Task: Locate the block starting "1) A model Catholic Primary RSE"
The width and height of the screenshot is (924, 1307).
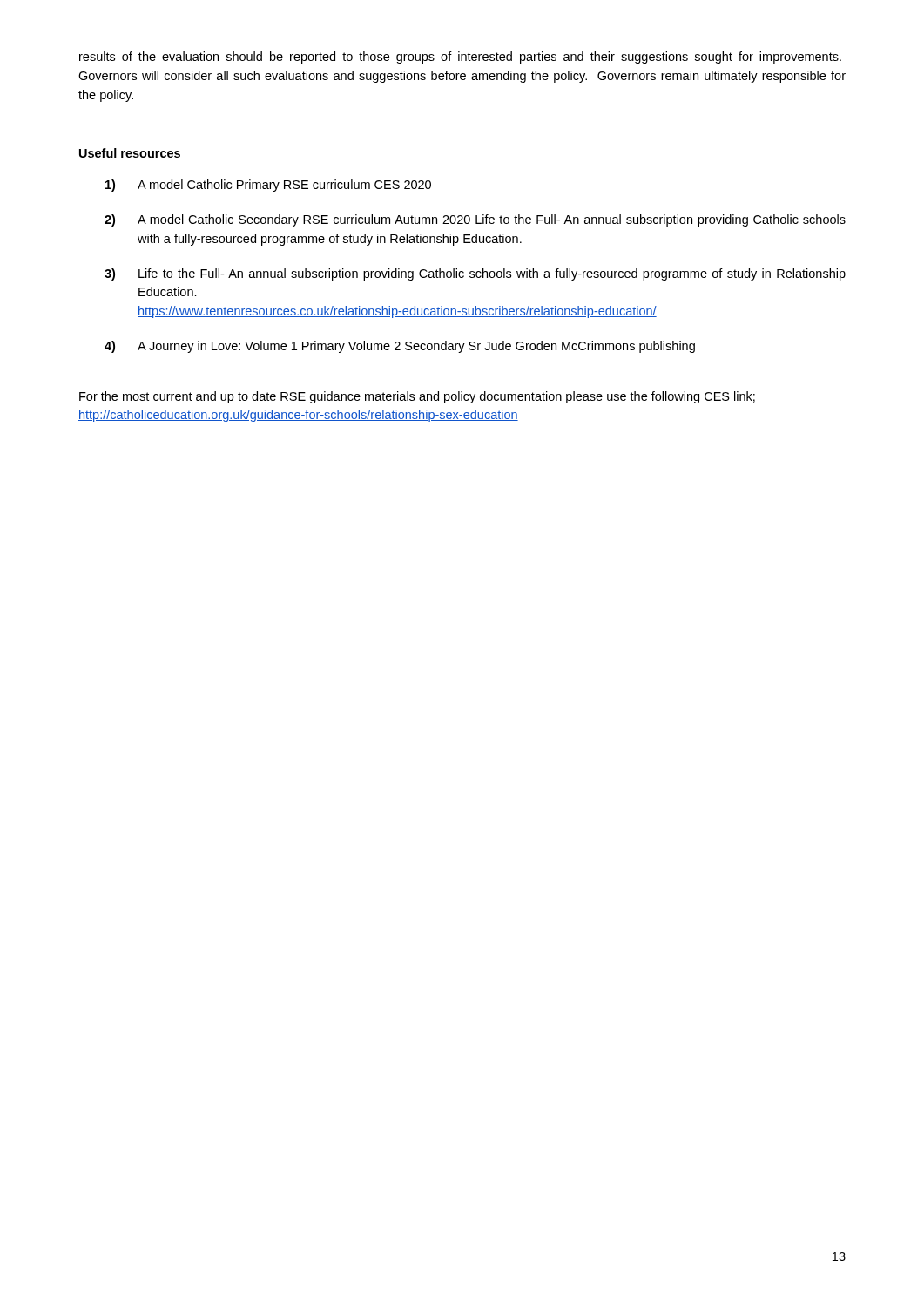Action: [268, 186]
